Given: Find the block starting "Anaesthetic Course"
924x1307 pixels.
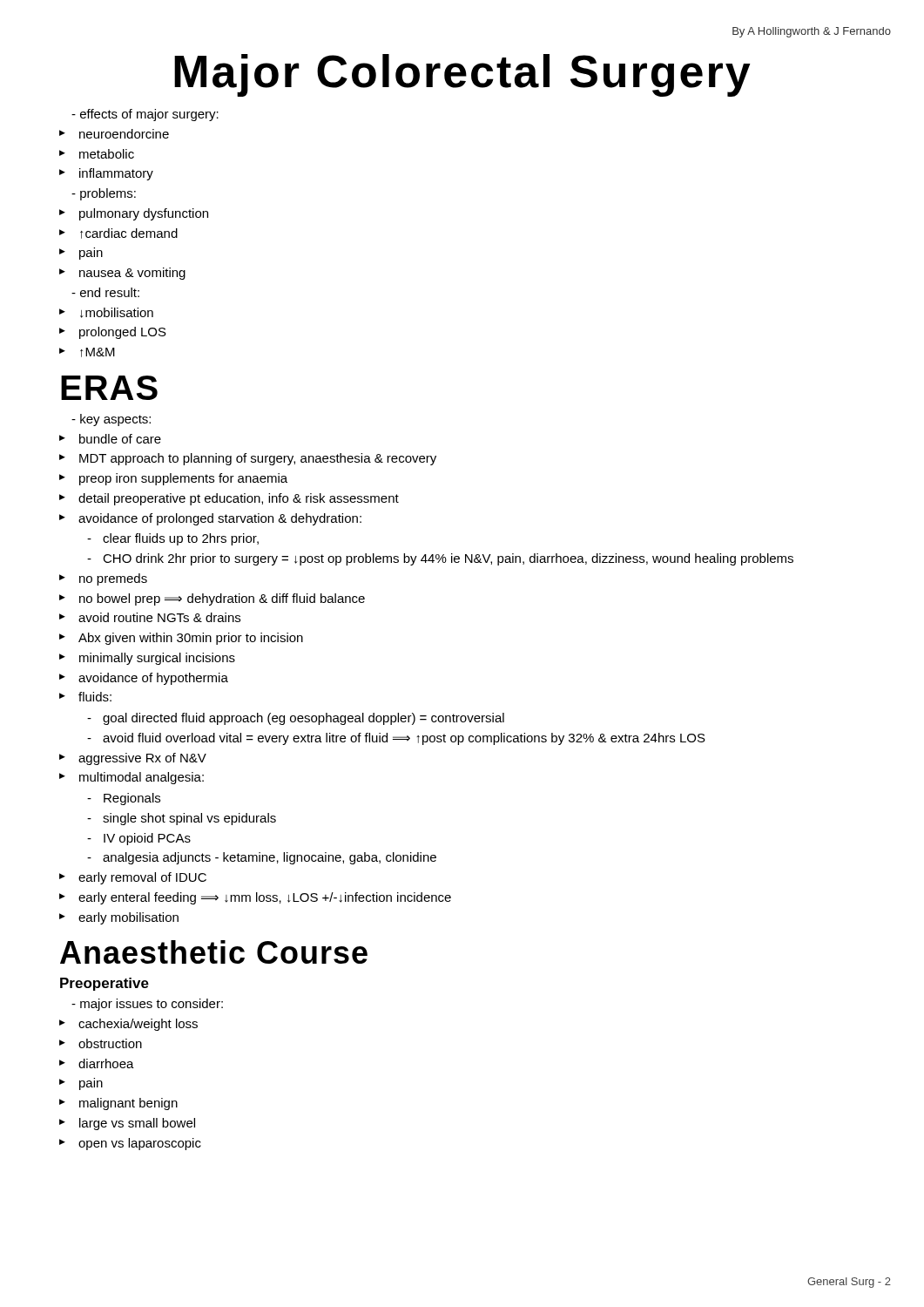Looking at the screenshot, I should tap(214, 952).
